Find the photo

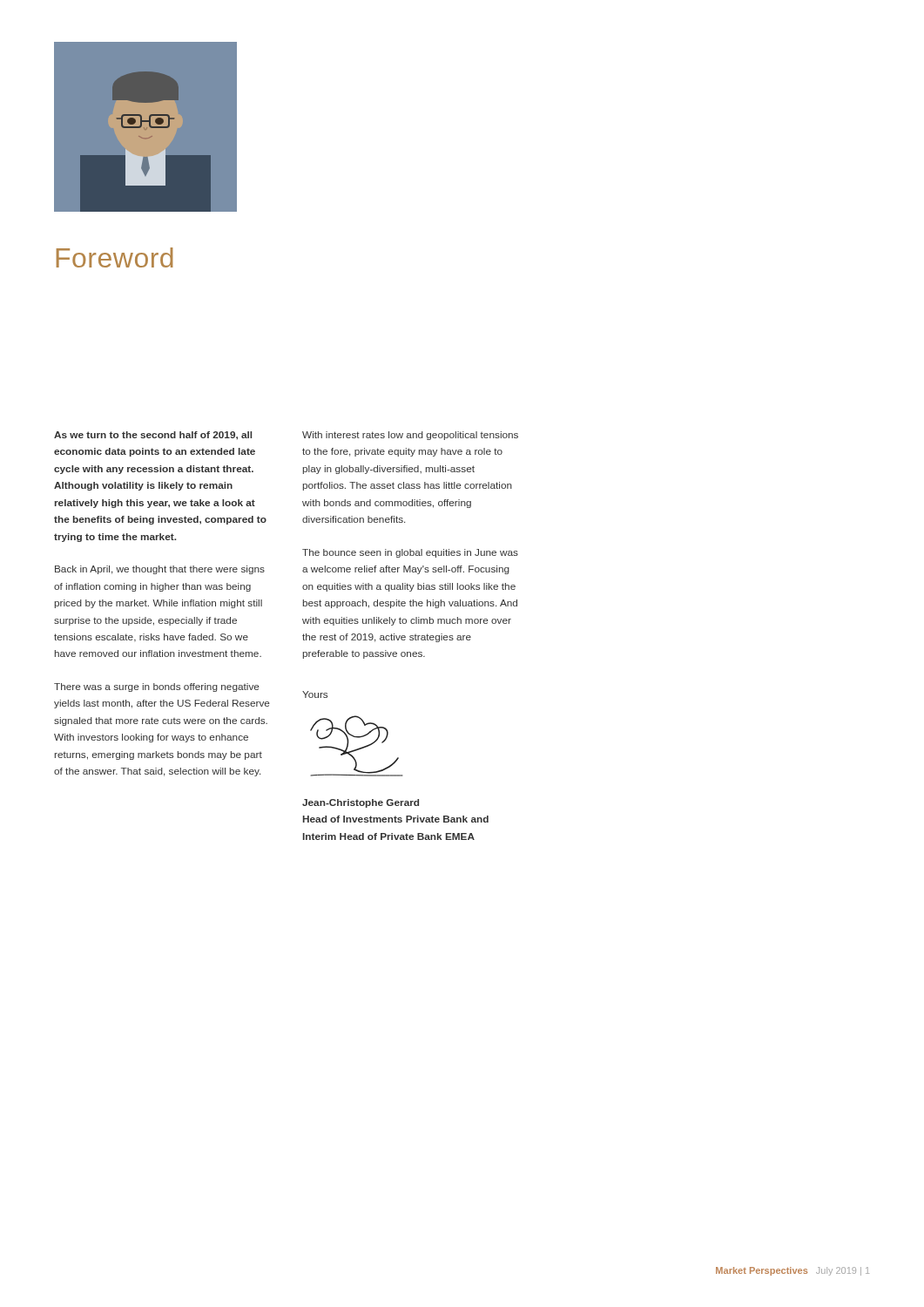[x=145, y=127]
